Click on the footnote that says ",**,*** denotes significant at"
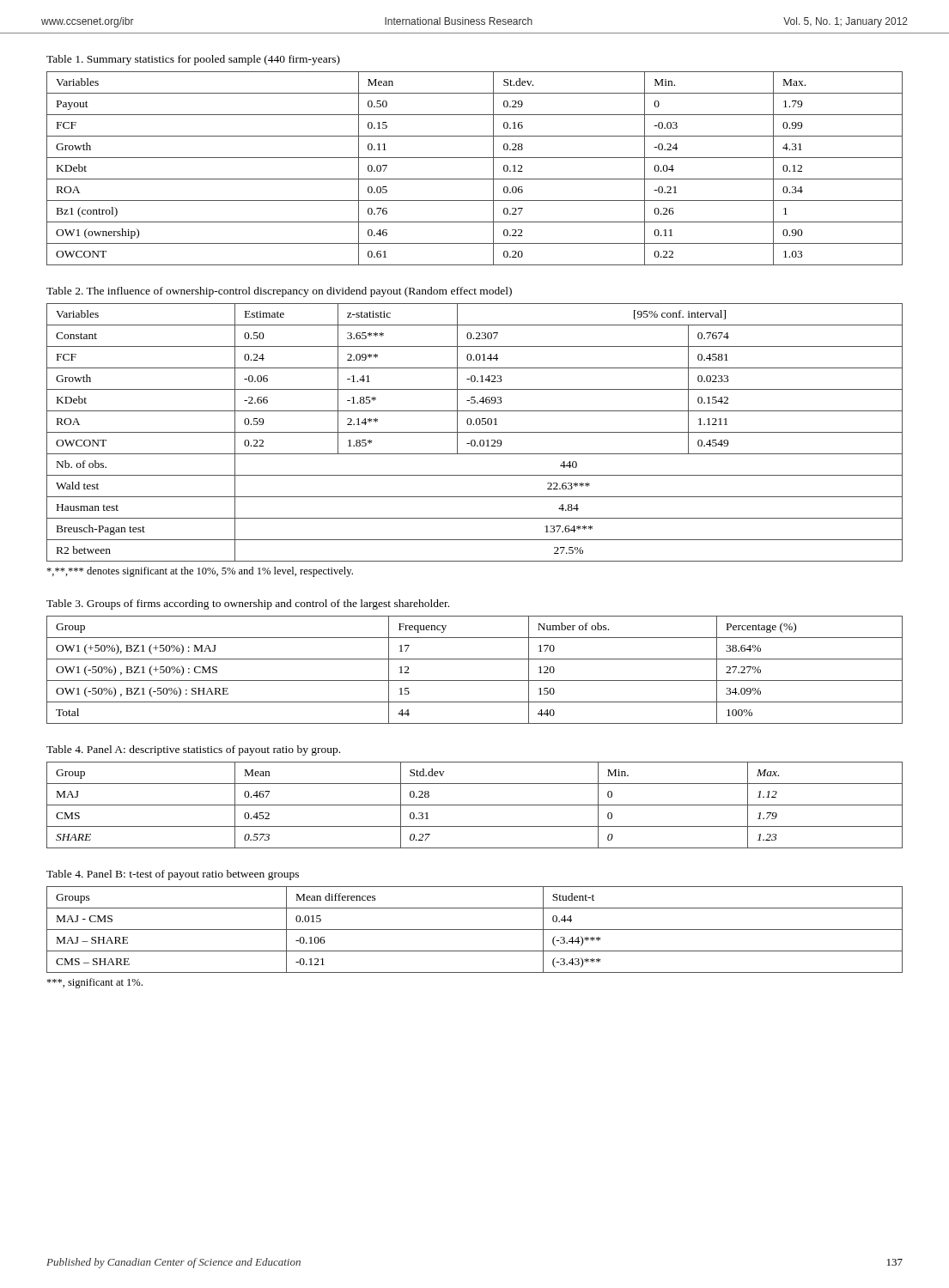The width and height of the screenshot is (949, 1288). click(x=200, y=571)
